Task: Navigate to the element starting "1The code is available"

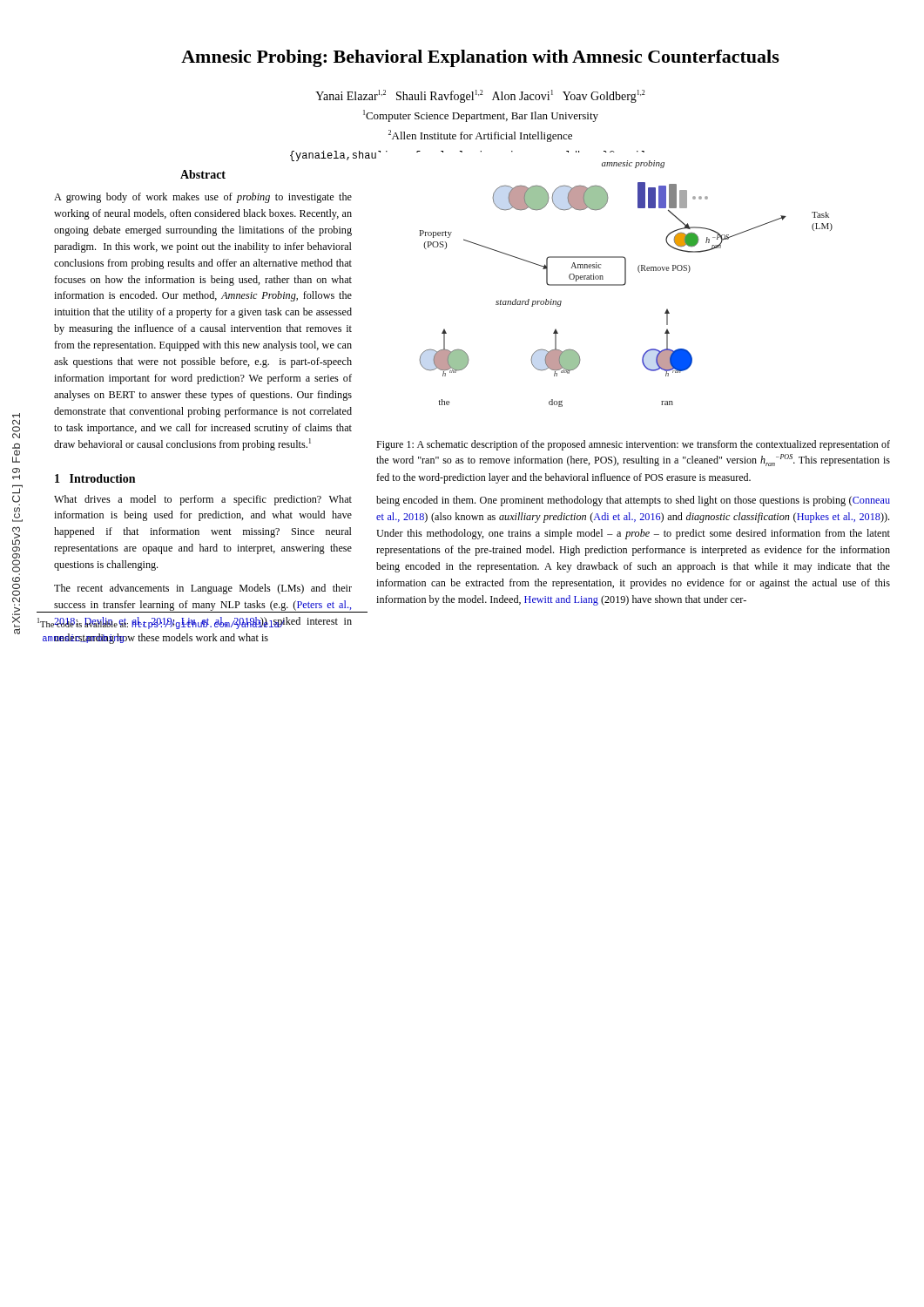Action: click(x=161, y=630)
